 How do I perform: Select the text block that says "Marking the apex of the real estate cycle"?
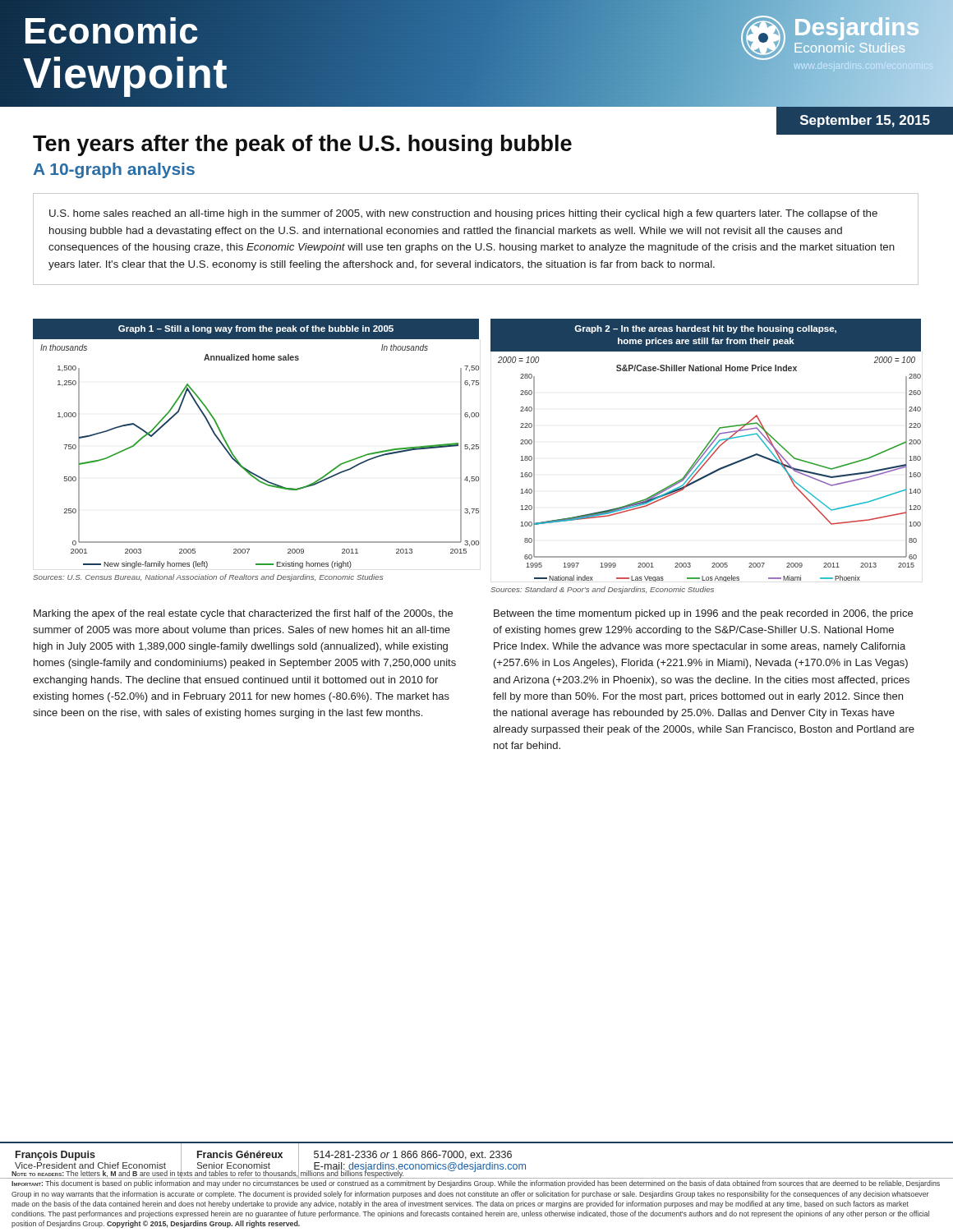click(x=245, y=663)
